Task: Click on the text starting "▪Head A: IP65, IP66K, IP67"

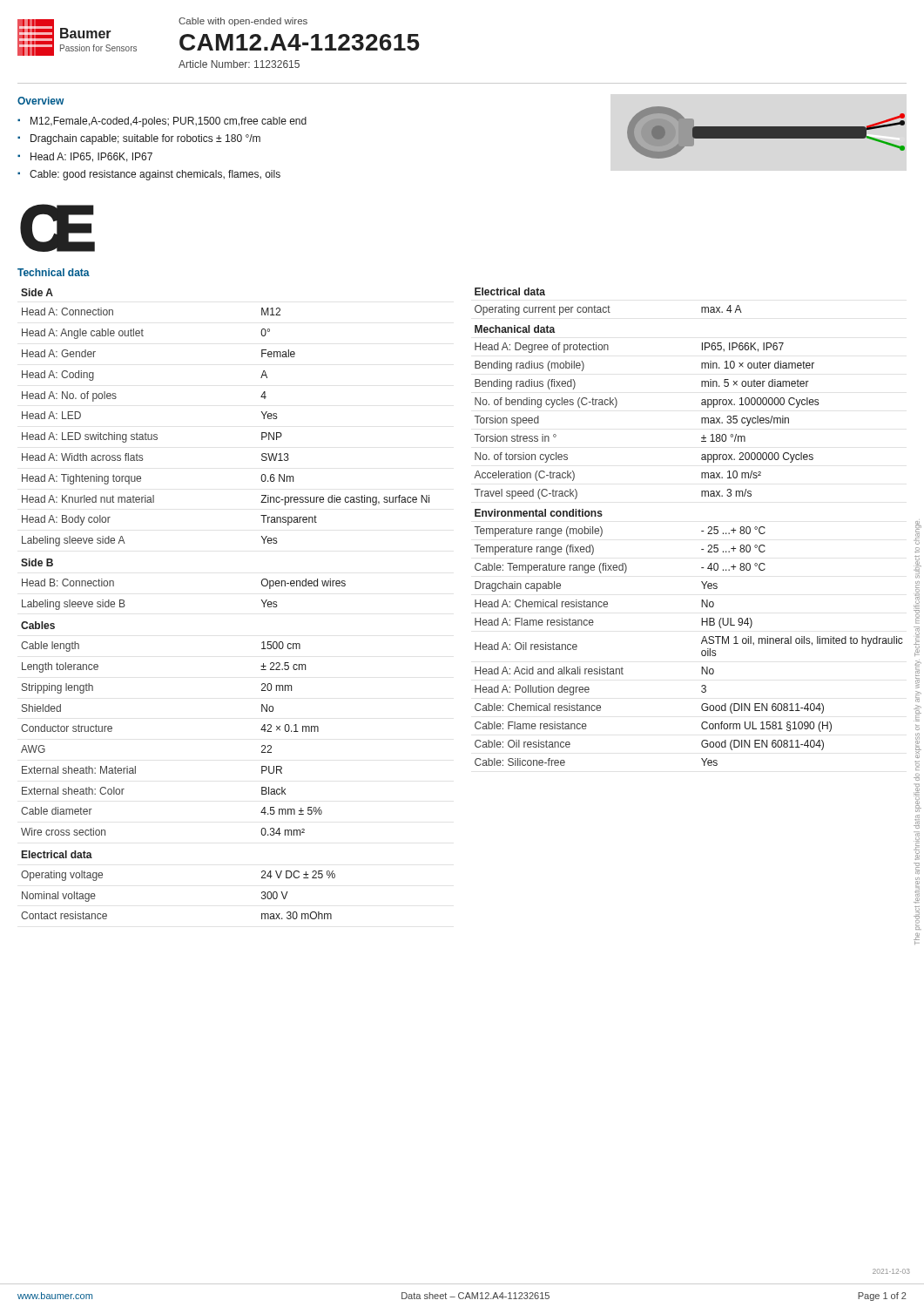Action: point(85,155)
